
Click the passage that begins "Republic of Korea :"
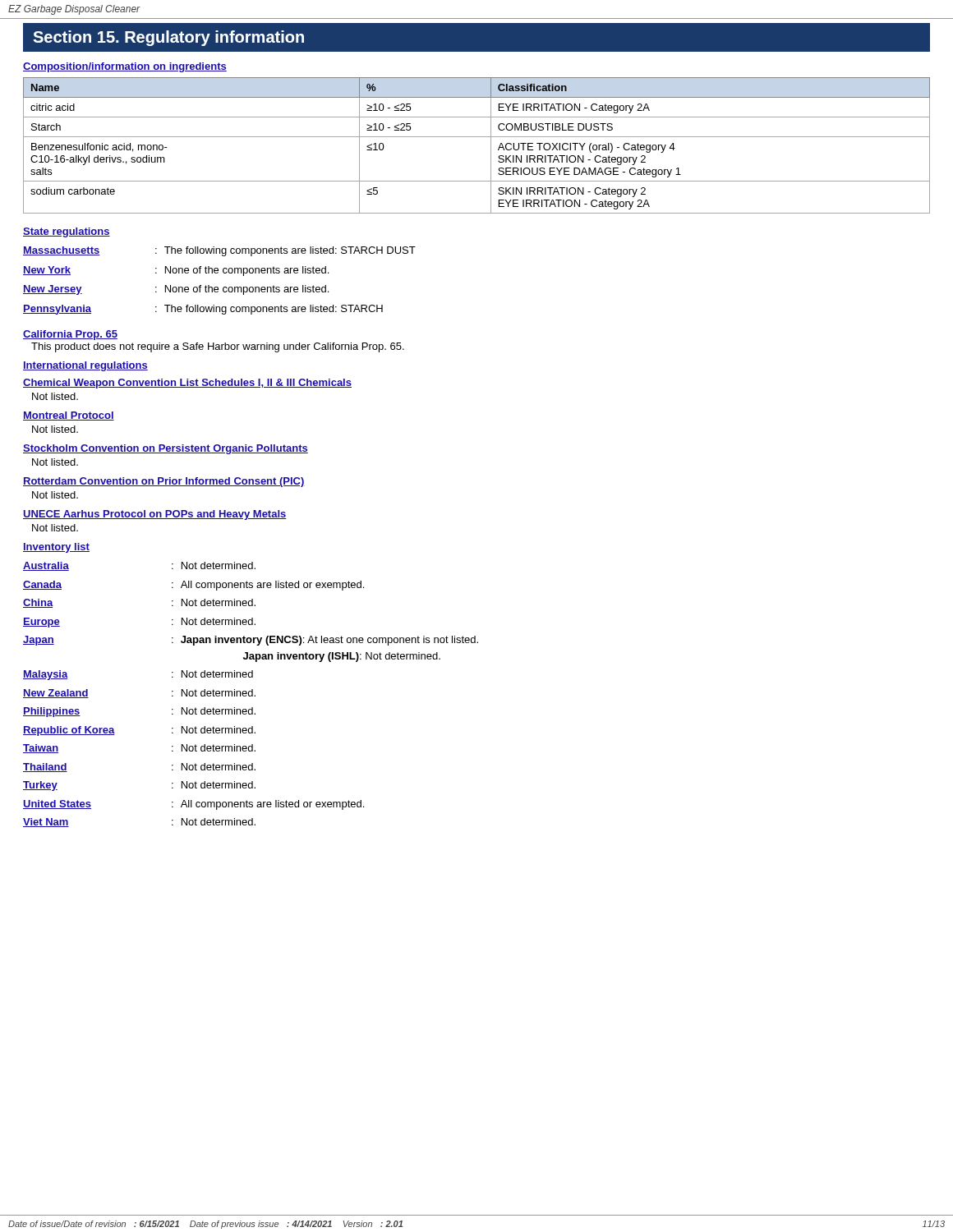pyautogui.click(x=68, y=731)
